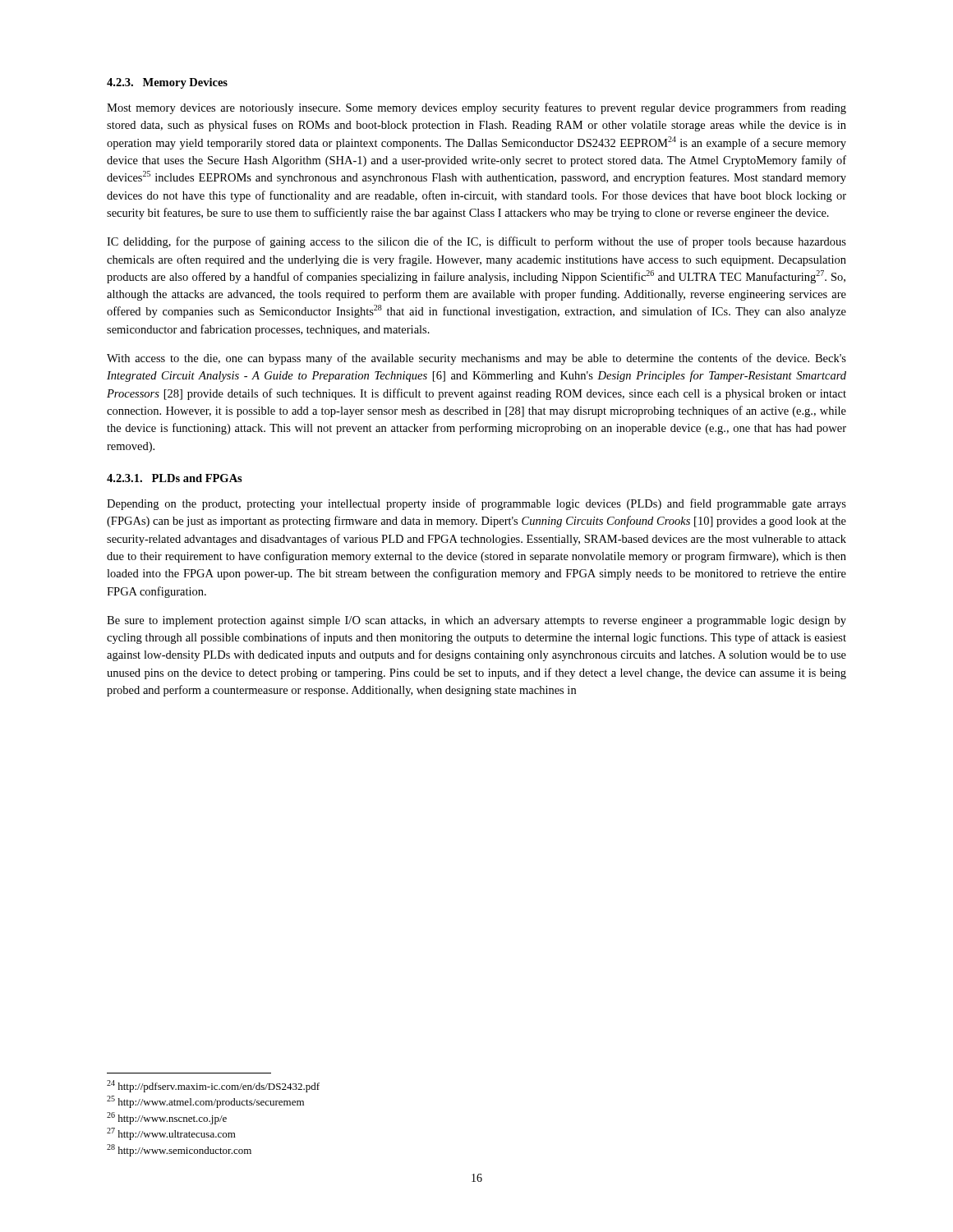The image size is (953, 1232).
Task: Point to "26 http://www.nscnet.co.jp/e"
Action: tap(167, 1117)
